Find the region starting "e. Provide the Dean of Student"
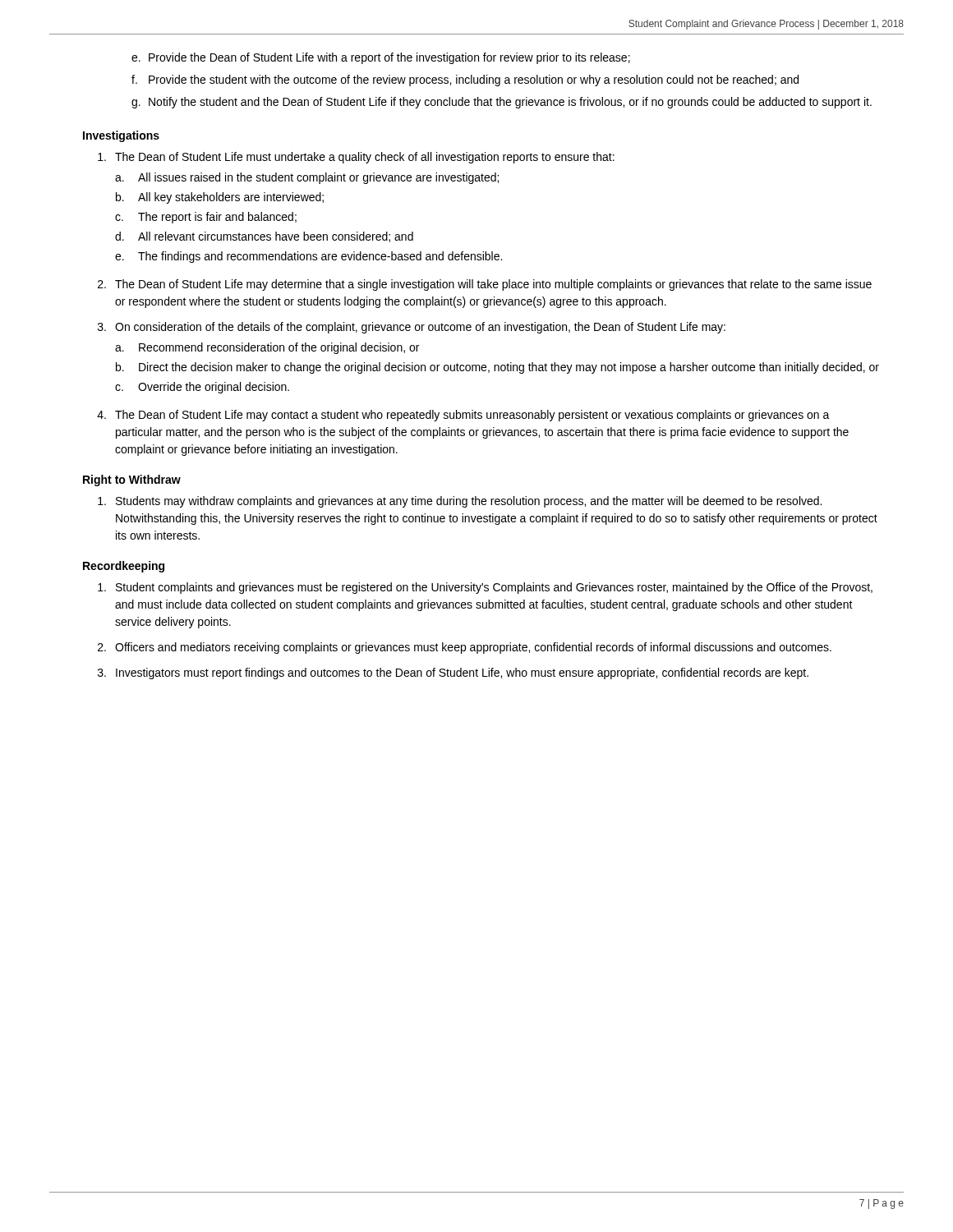Screen dimensions: 1232x953 coord(381,58)
